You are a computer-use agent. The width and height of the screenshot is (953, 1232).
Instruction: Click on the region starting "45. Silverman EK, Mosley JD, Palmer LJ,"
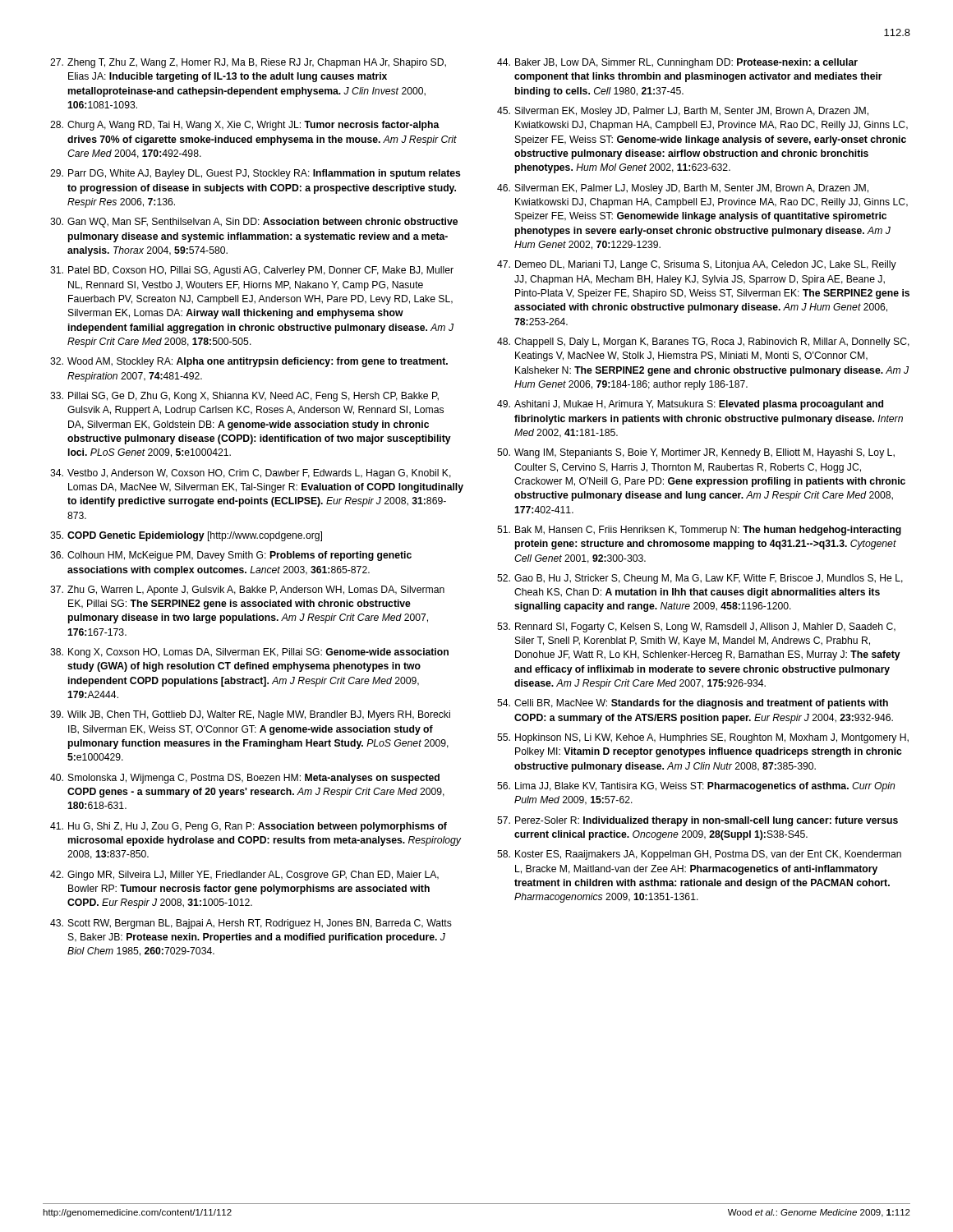(x=700, y=140)
